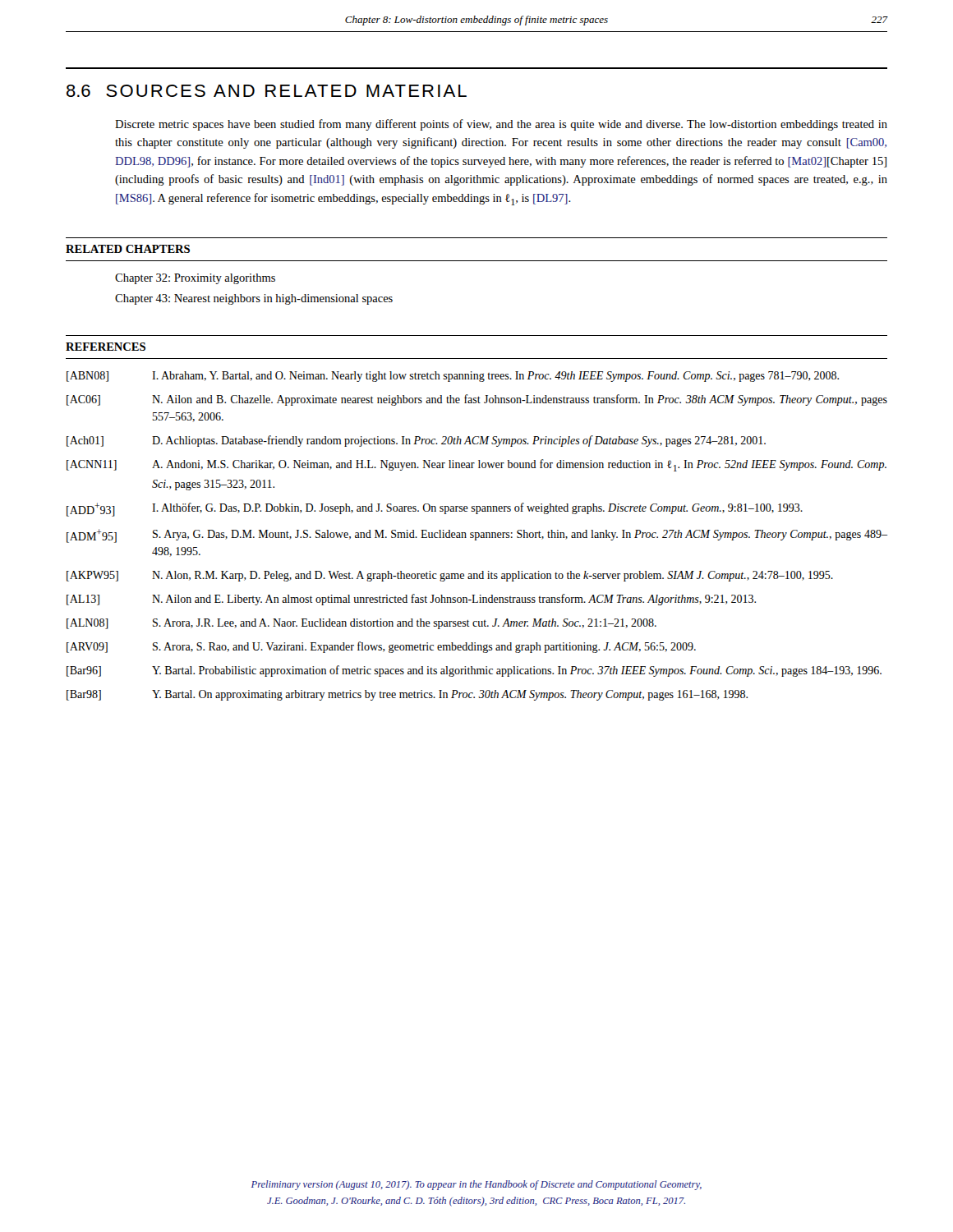Click the passage that begins "[ADM+95] S. Arya, G."
Screen dimensions: 1232x953
tap(476, 543)
